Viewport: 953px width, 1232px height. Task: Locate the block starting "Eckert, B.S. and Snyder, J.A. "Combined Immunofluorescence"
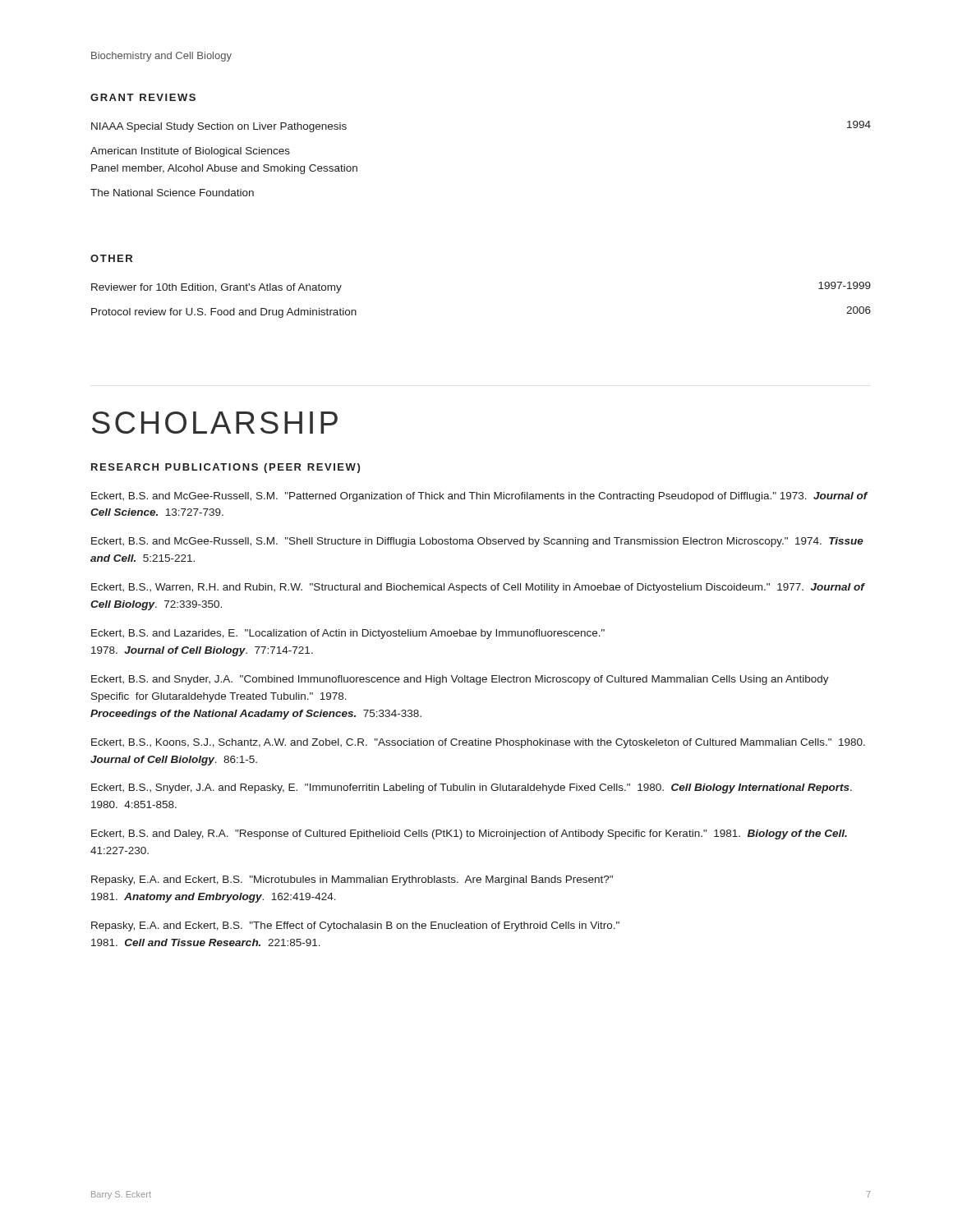pyautogui.click(x=460, y=680)
